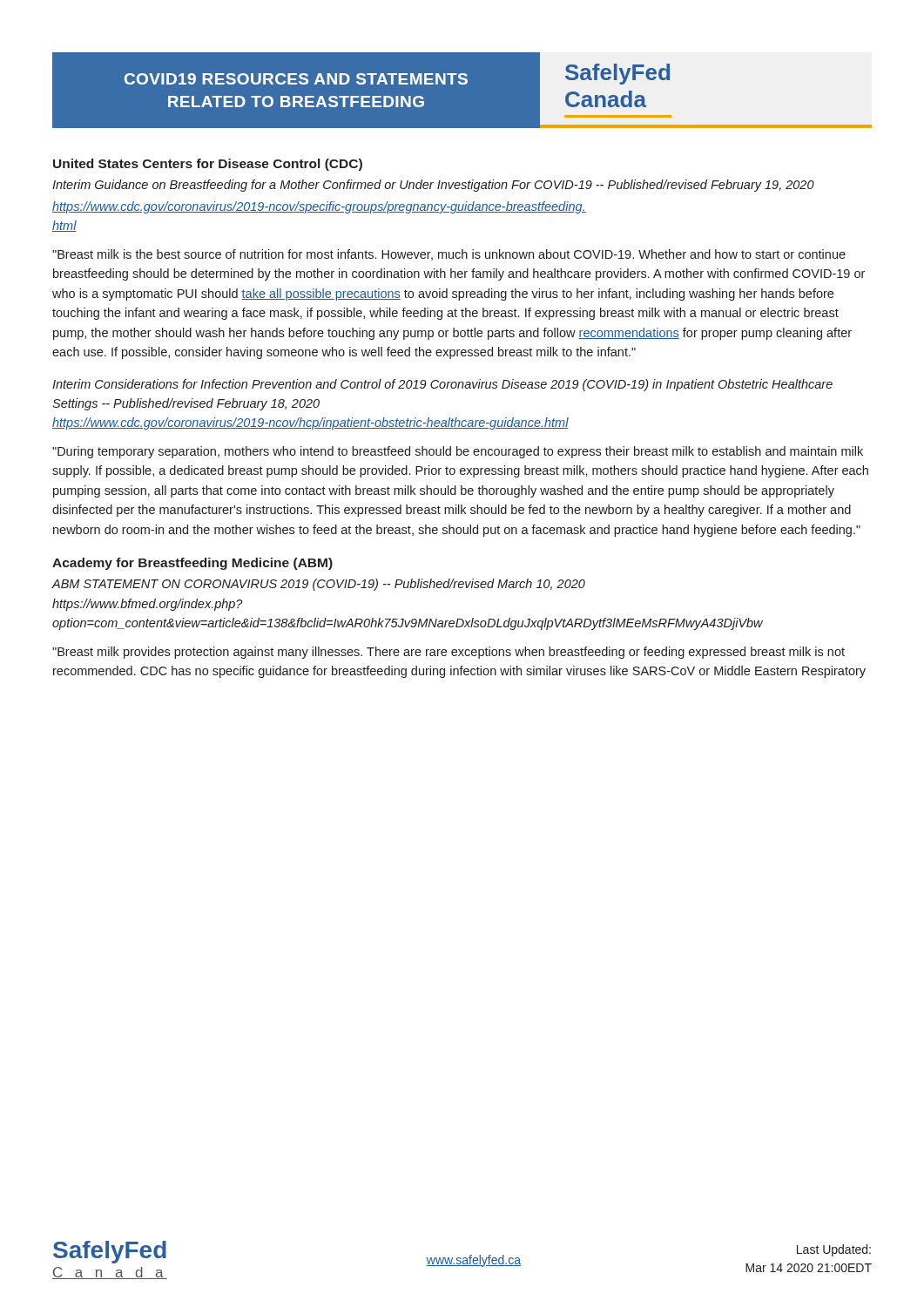The width and height of the screenshot is (924, 1307).
Task: Select the text block starting "Interim Guidance on Breastfeeding for"
Action: (433, 185)
